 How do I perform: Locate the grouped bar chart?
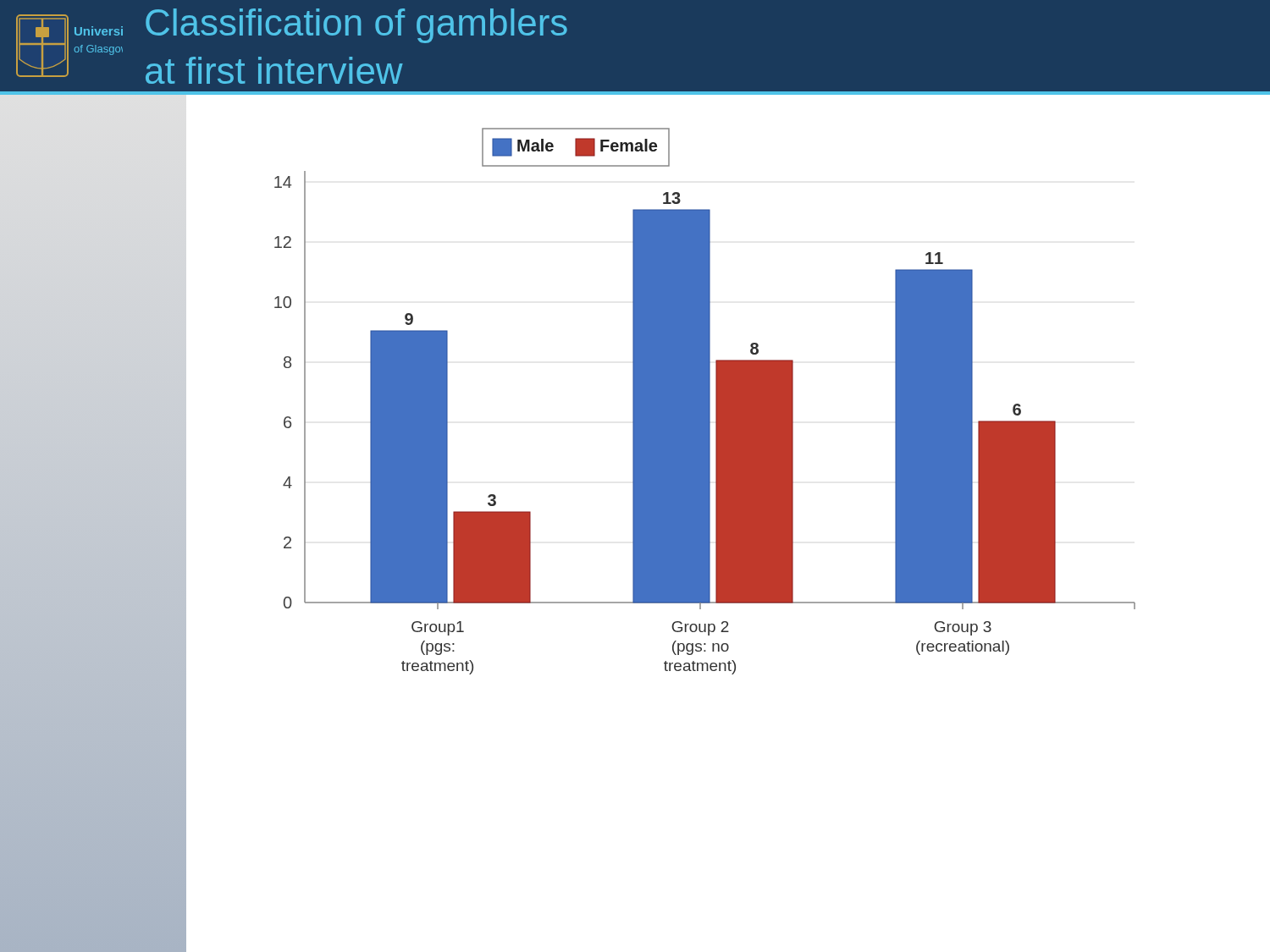[703, 442]
